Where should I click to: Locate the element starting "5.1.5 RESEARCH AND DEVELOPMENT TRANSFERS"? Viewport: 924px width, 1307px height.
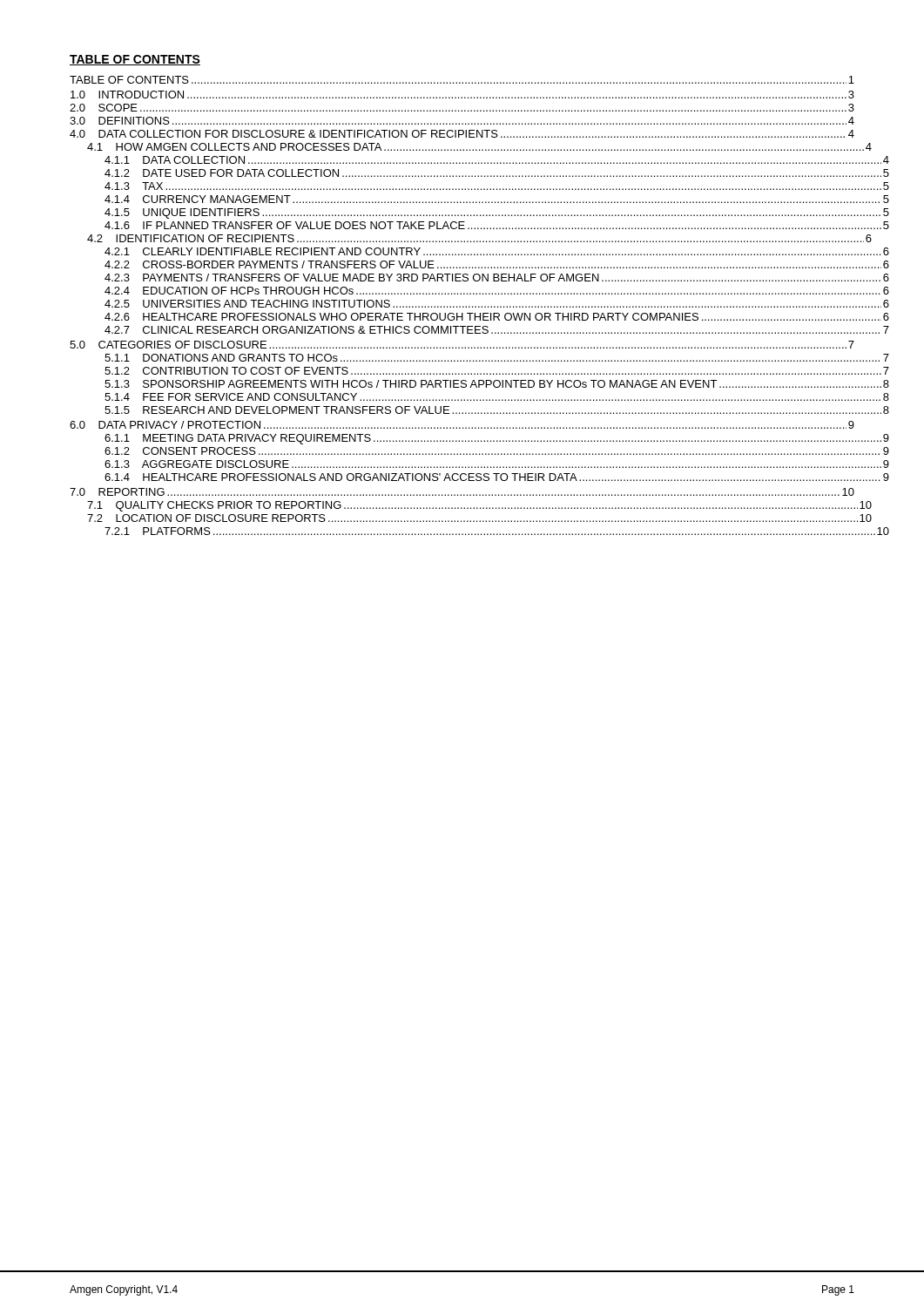pos(497,410)
